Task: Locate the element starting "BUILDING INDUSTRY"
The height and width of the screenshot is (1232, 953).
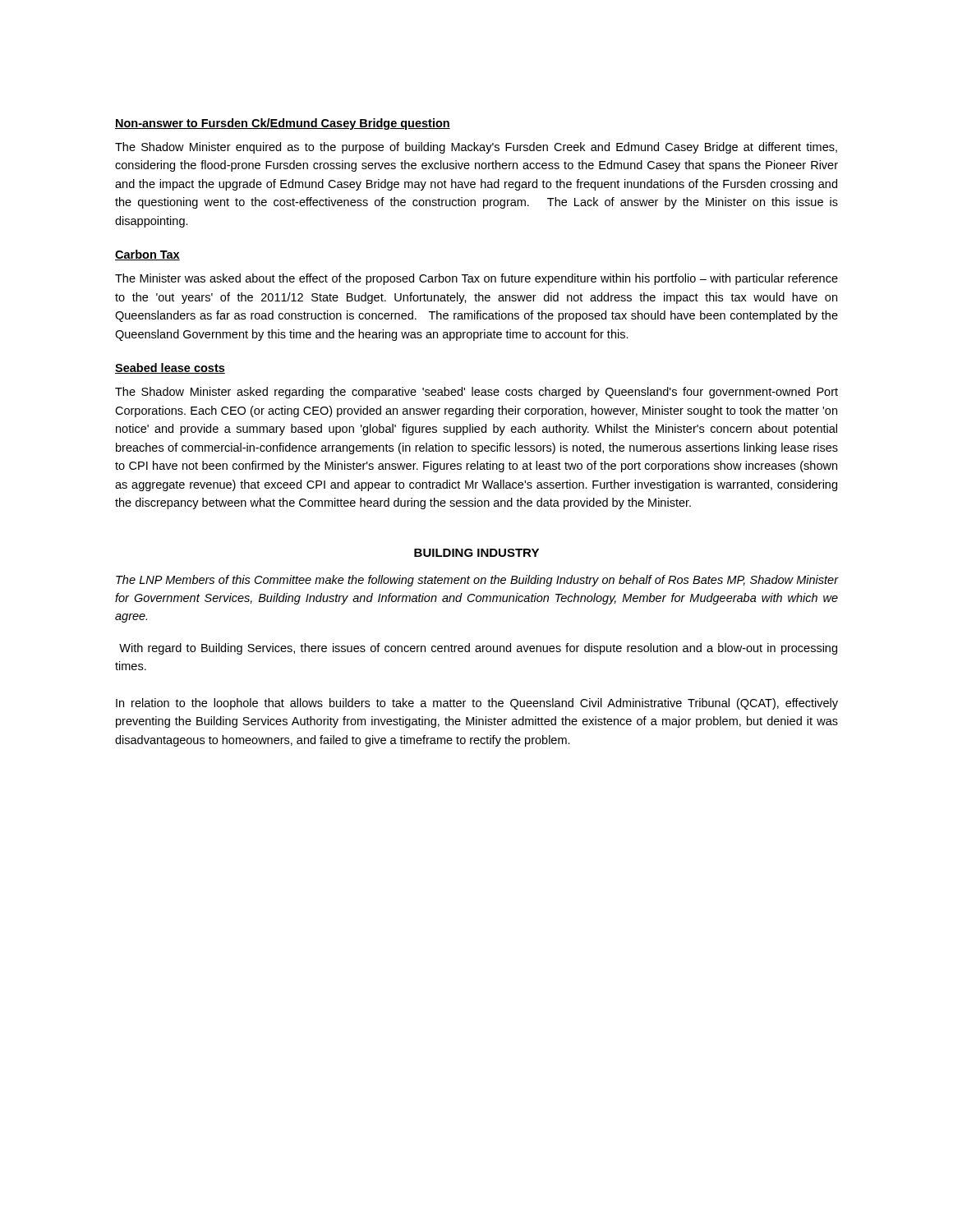Action: [476, 552]
